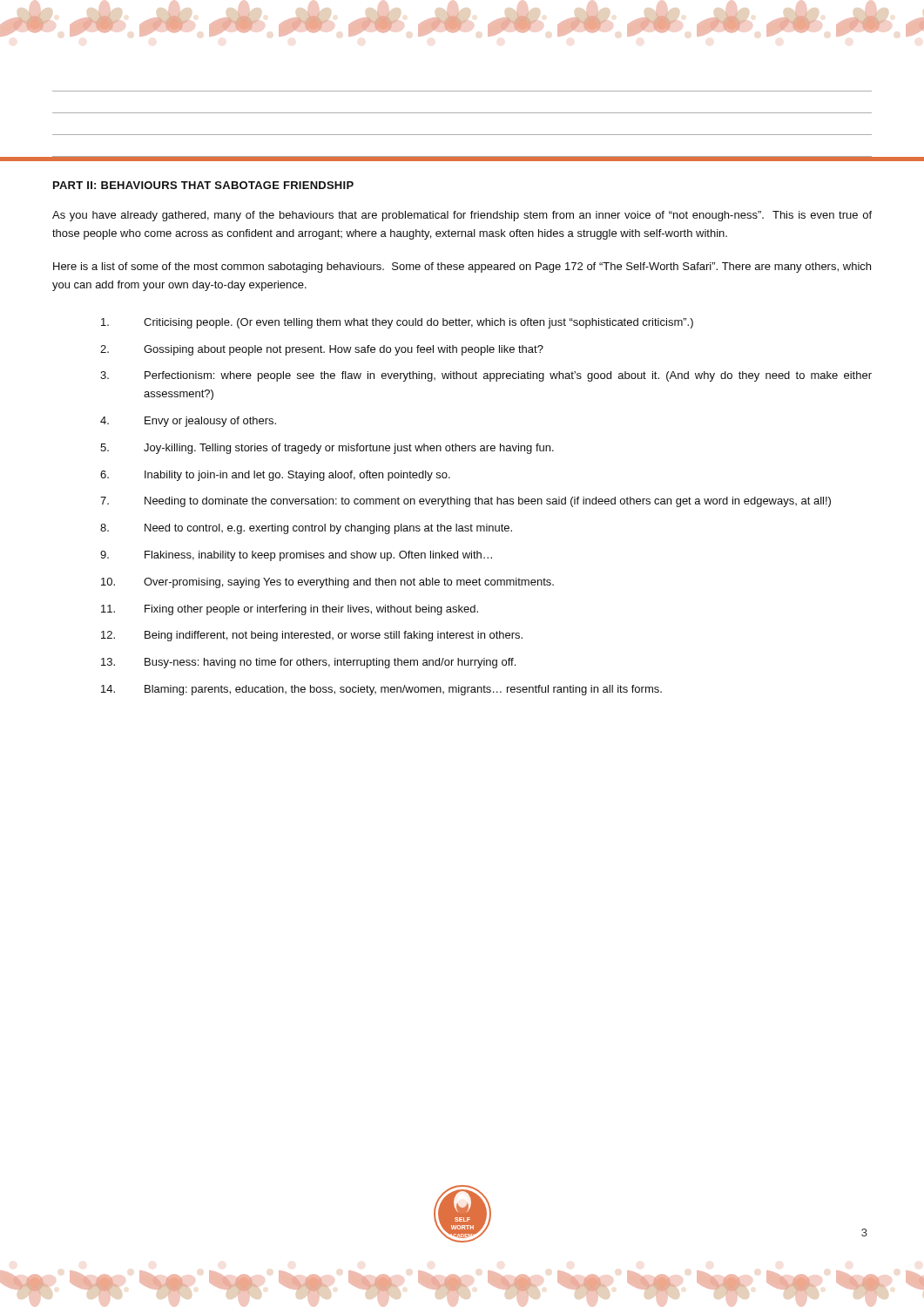Viewport: 924px width, 1307px height.
Task: Where is the passage that starts "13. Busy-ness: having no time for"?
Action: 462,663
